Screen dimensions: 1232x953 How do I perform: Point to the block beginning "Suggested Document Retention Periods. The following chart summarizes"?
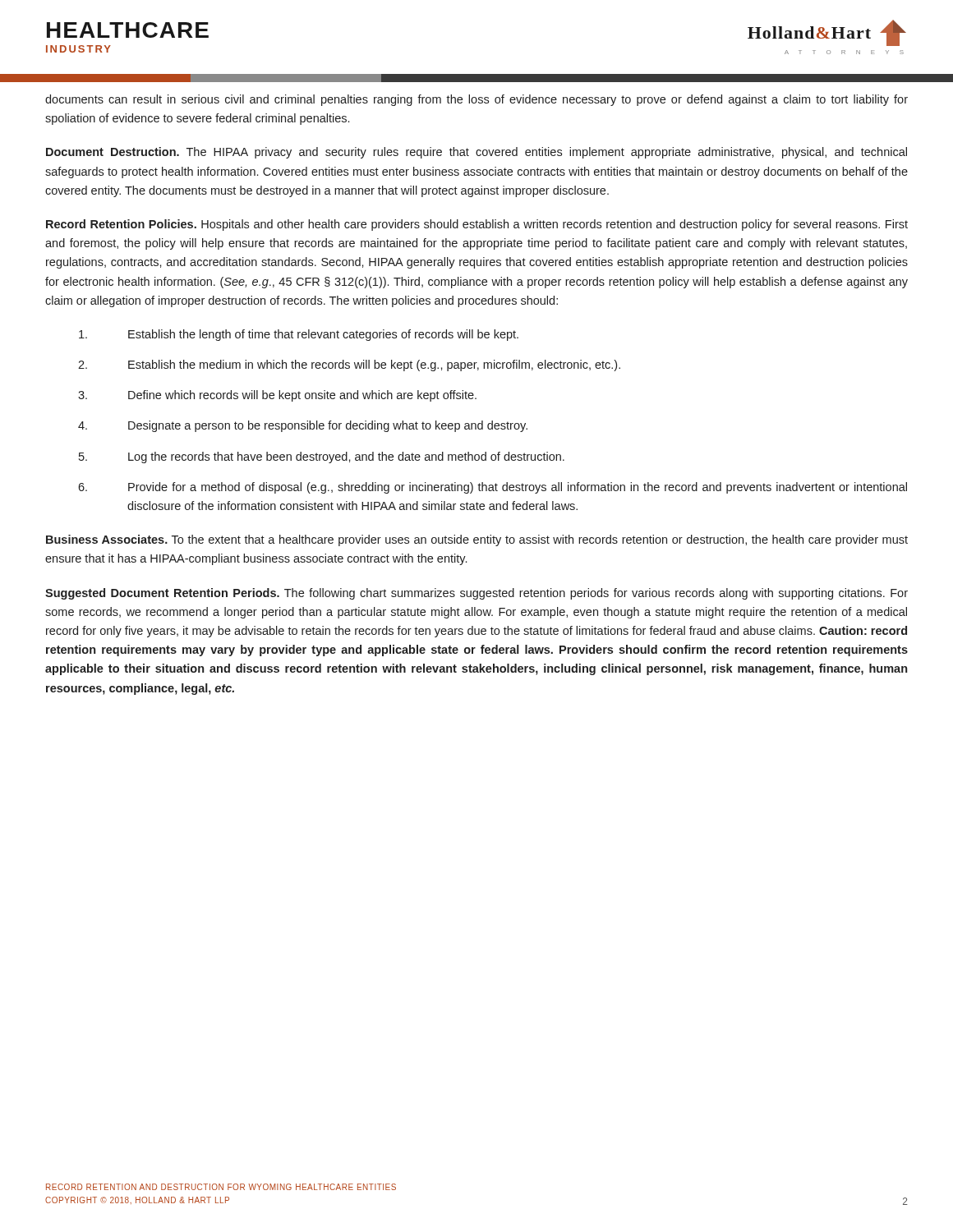(x=476, y=640)
